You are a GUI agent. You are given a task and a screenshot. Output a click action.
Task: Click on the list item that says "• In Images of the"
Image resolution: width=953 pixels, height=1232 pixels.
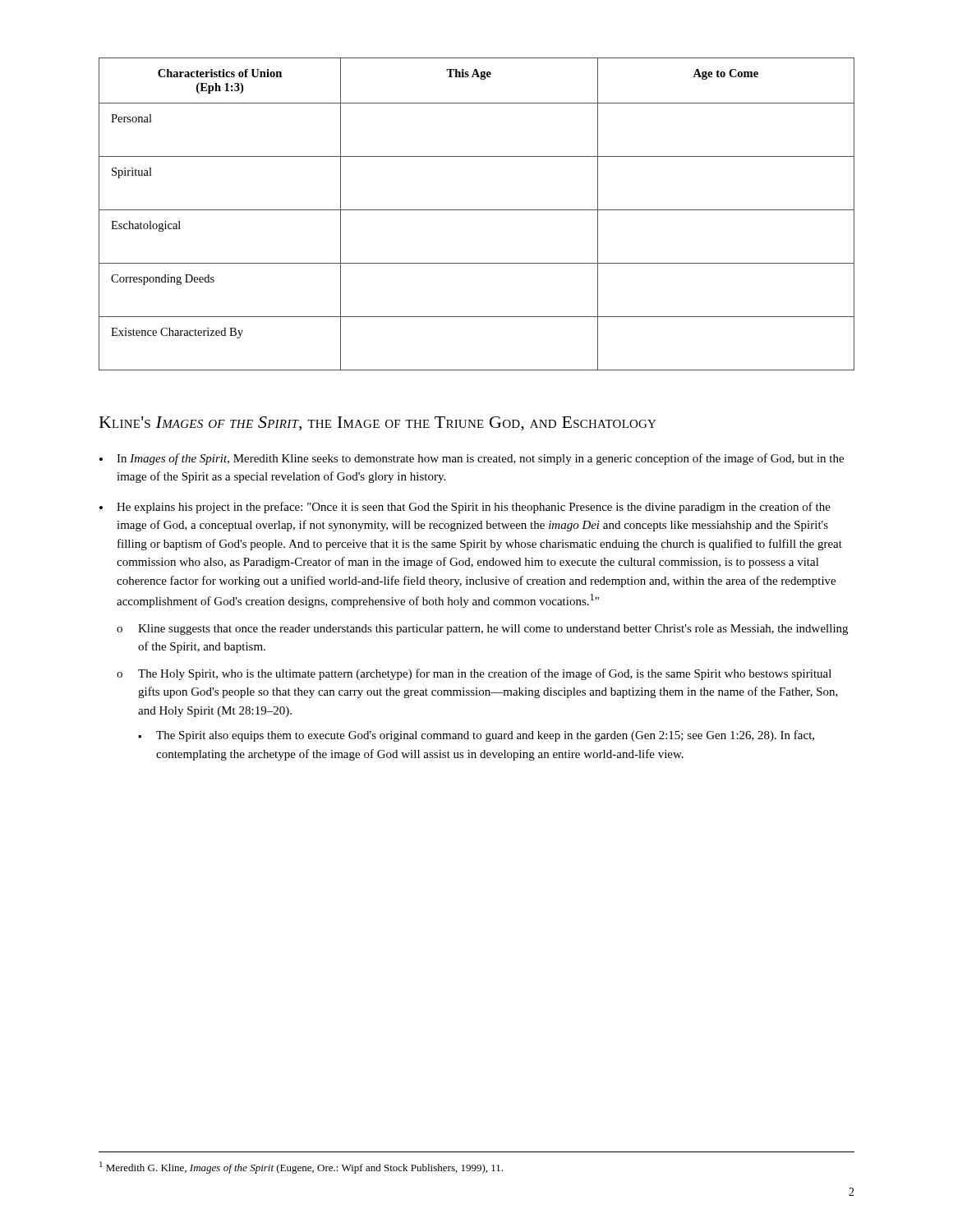click(476, 613)
